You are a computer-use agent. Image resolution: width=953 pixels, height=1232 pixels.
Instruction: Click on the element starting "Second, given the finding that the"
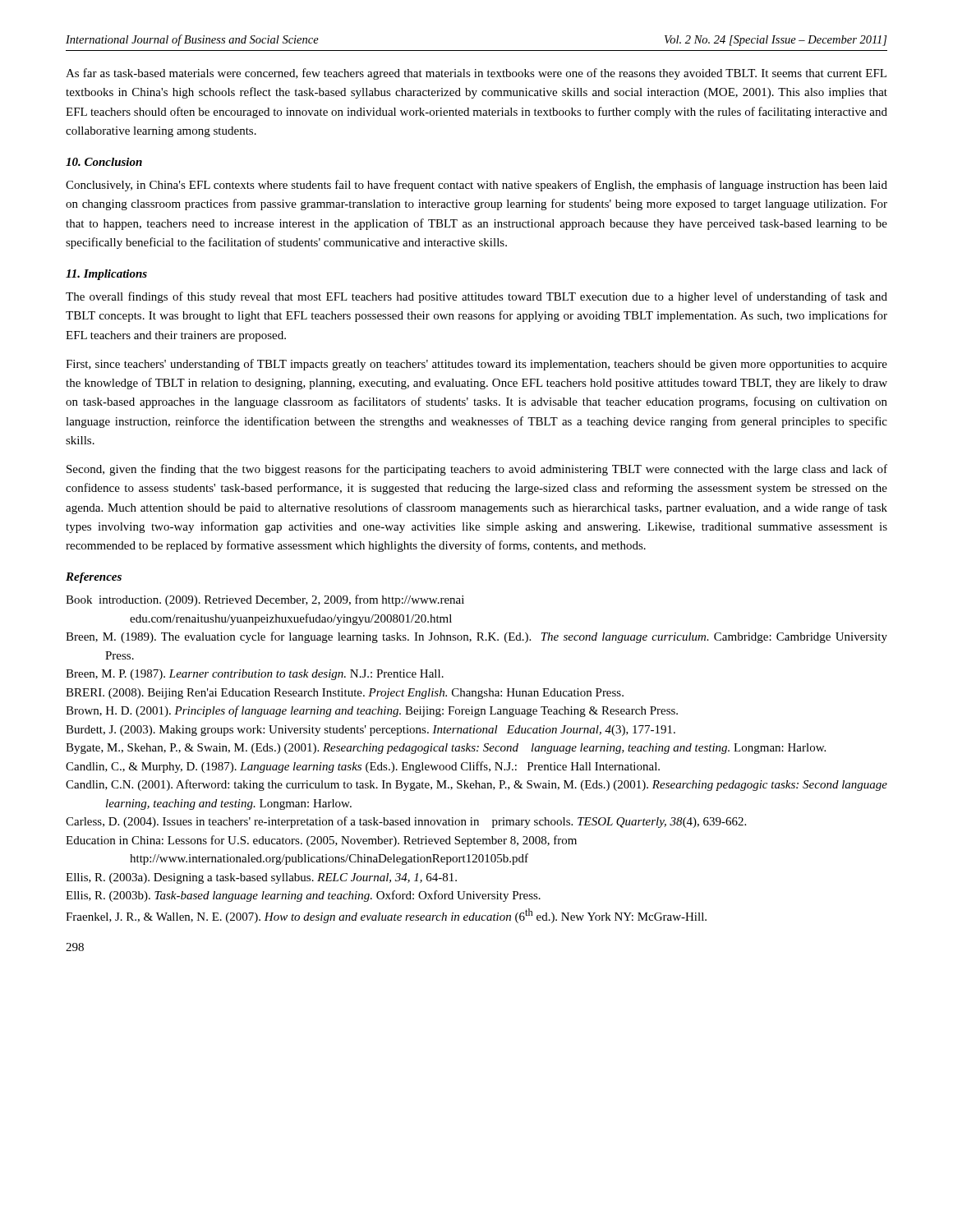476,507
